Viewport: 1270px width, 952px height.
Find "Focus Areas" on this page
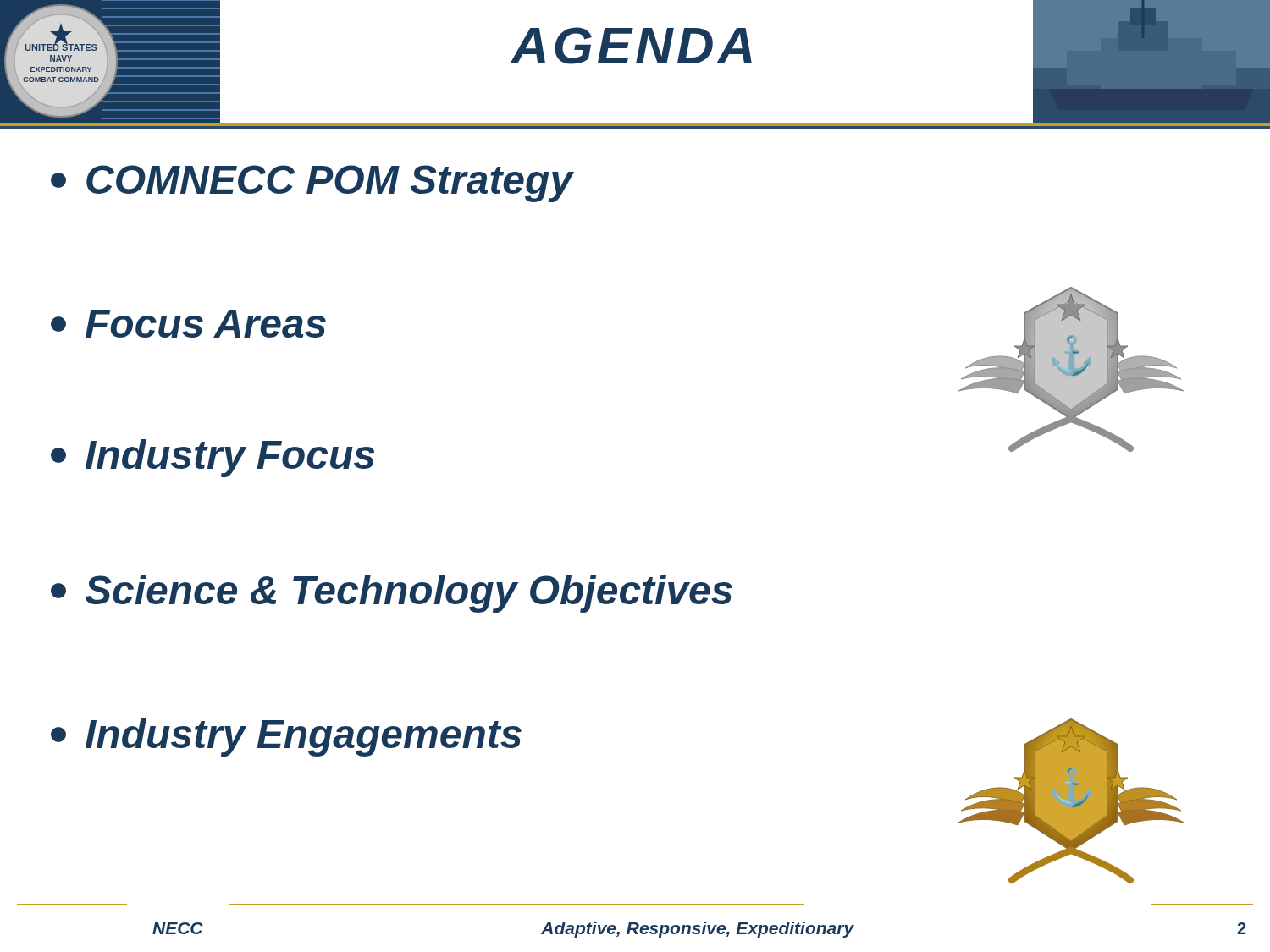pyautogui.click(x=189, y=324)
